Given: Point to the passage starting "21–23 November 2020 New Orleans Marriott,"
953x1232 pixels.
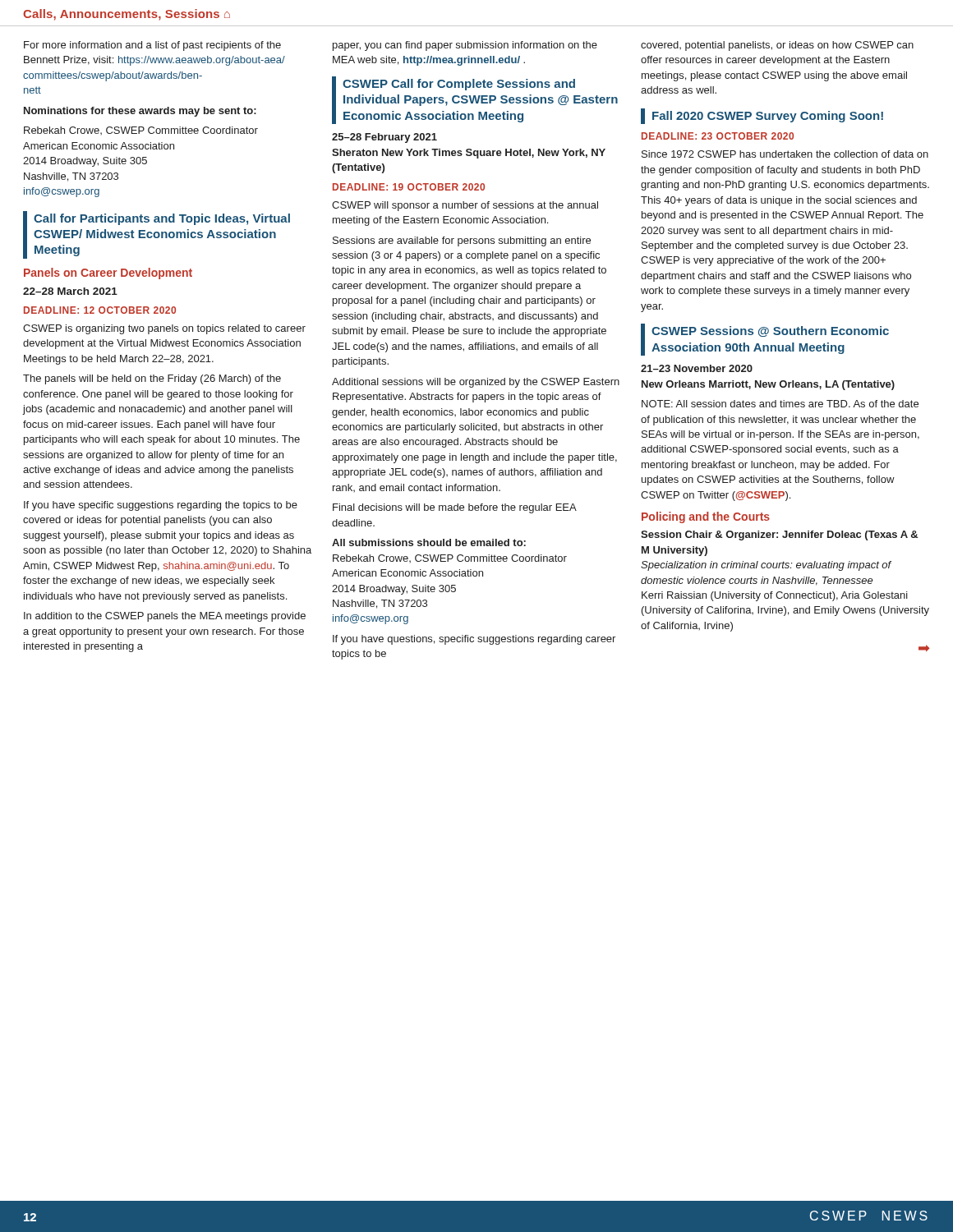Looking at the screenshot, I should coord(785,377).
